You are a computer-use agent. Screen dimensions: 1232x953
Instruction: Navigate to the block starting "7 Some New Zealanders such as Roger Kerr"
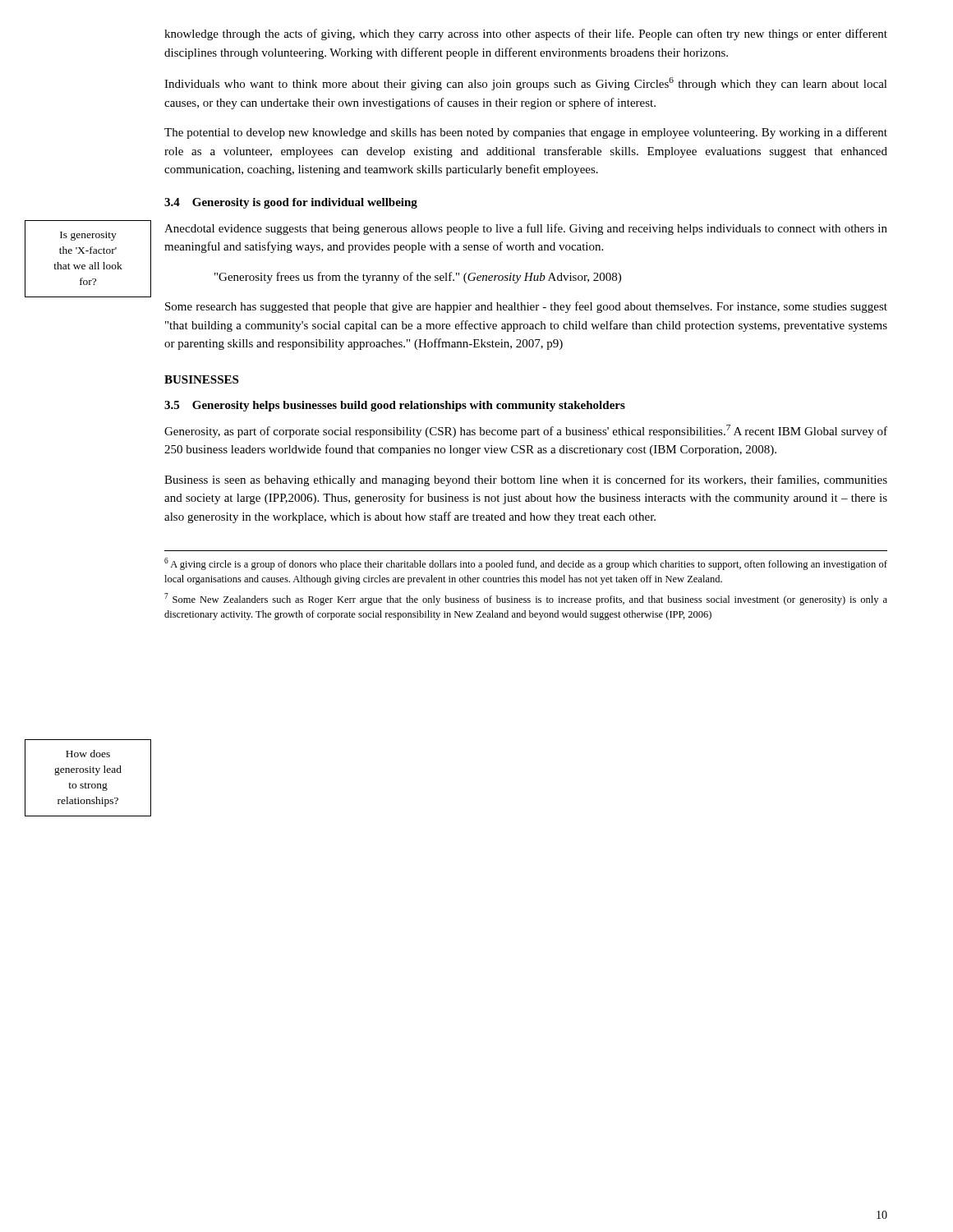(526, 606)
